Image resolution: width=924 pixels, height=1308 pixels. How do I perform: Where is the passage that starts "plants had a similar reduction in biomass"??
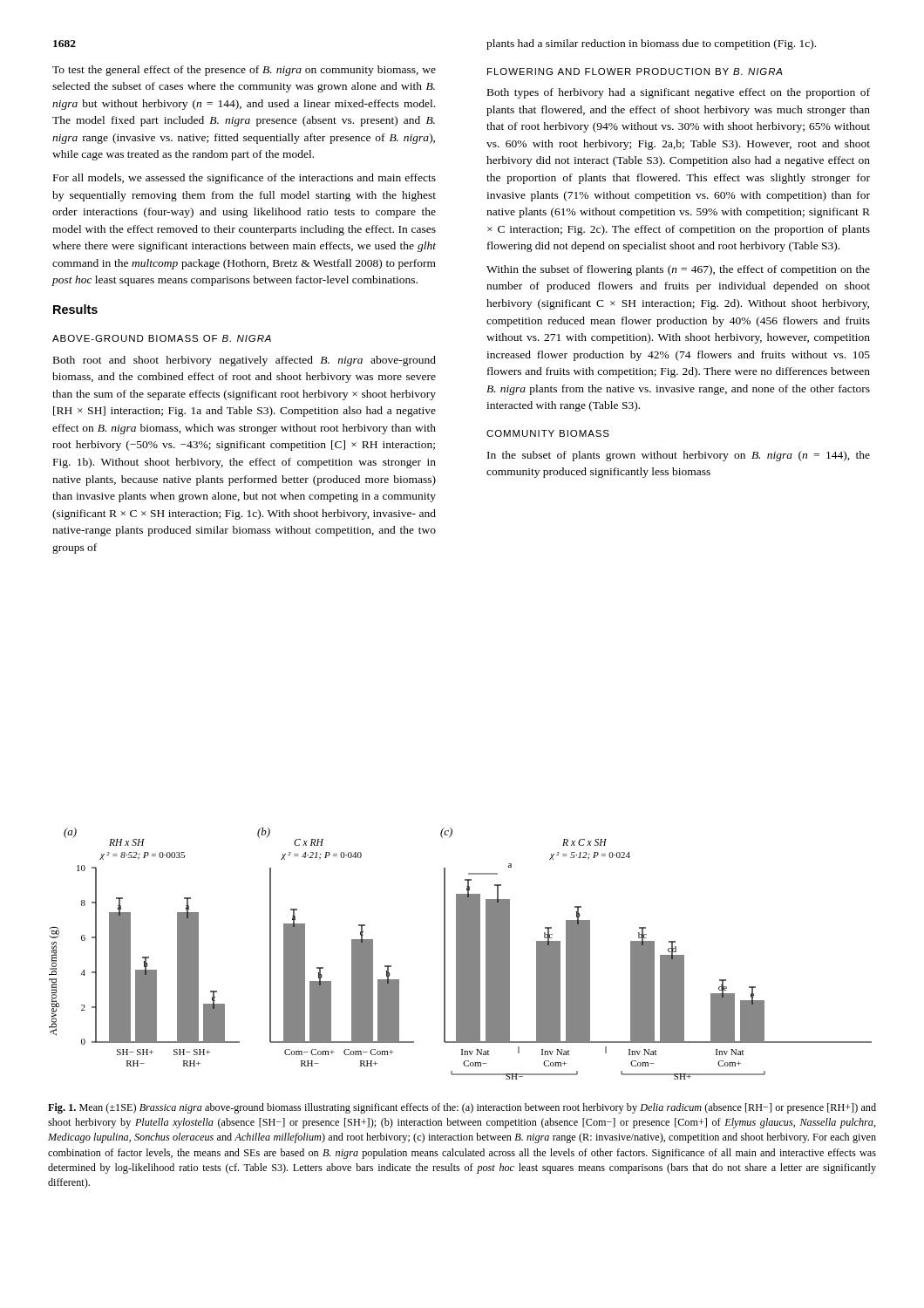click(x=678, y=43)
